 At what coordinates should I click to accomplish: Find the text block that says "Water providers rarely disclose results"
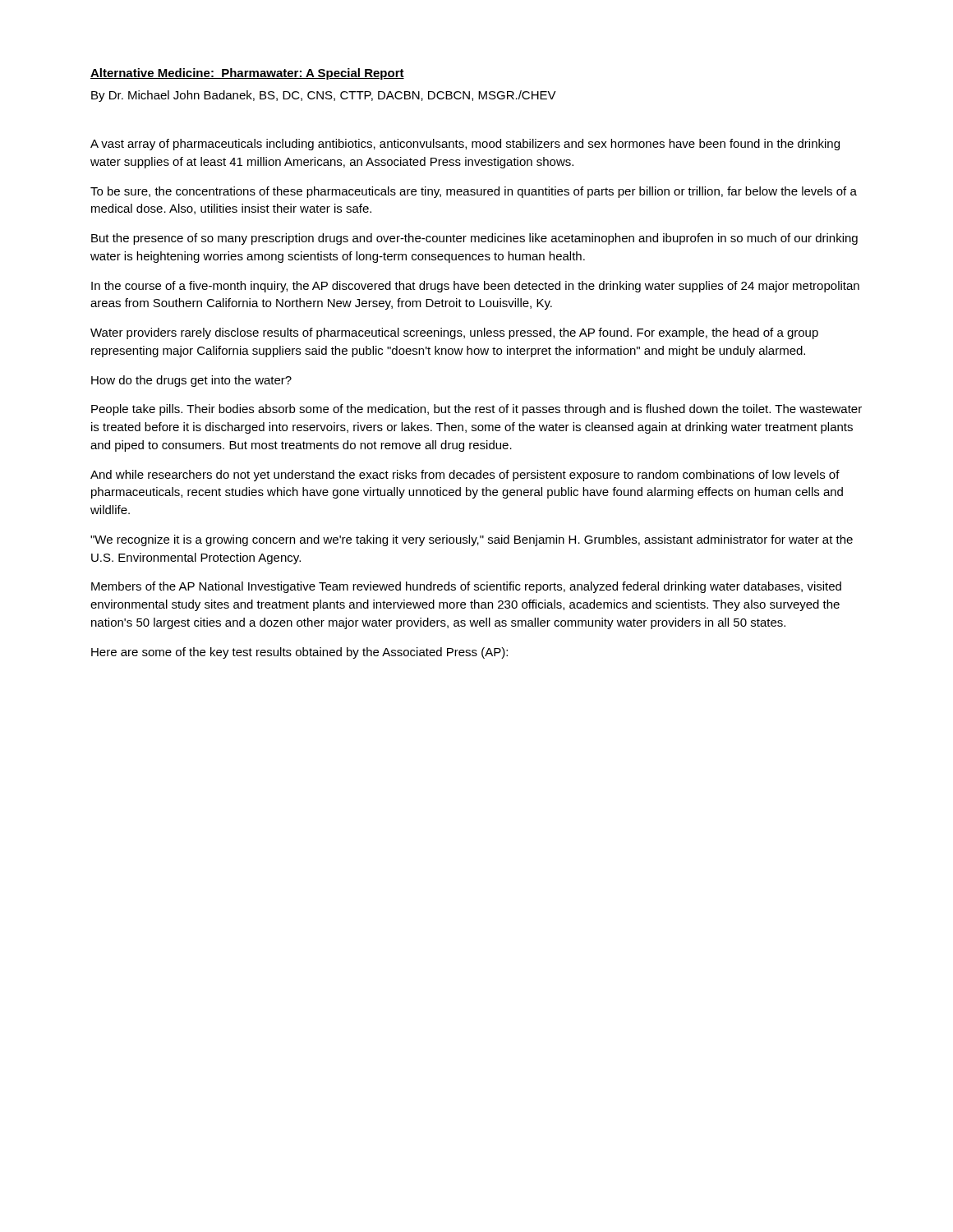click(x=454, y=341)
